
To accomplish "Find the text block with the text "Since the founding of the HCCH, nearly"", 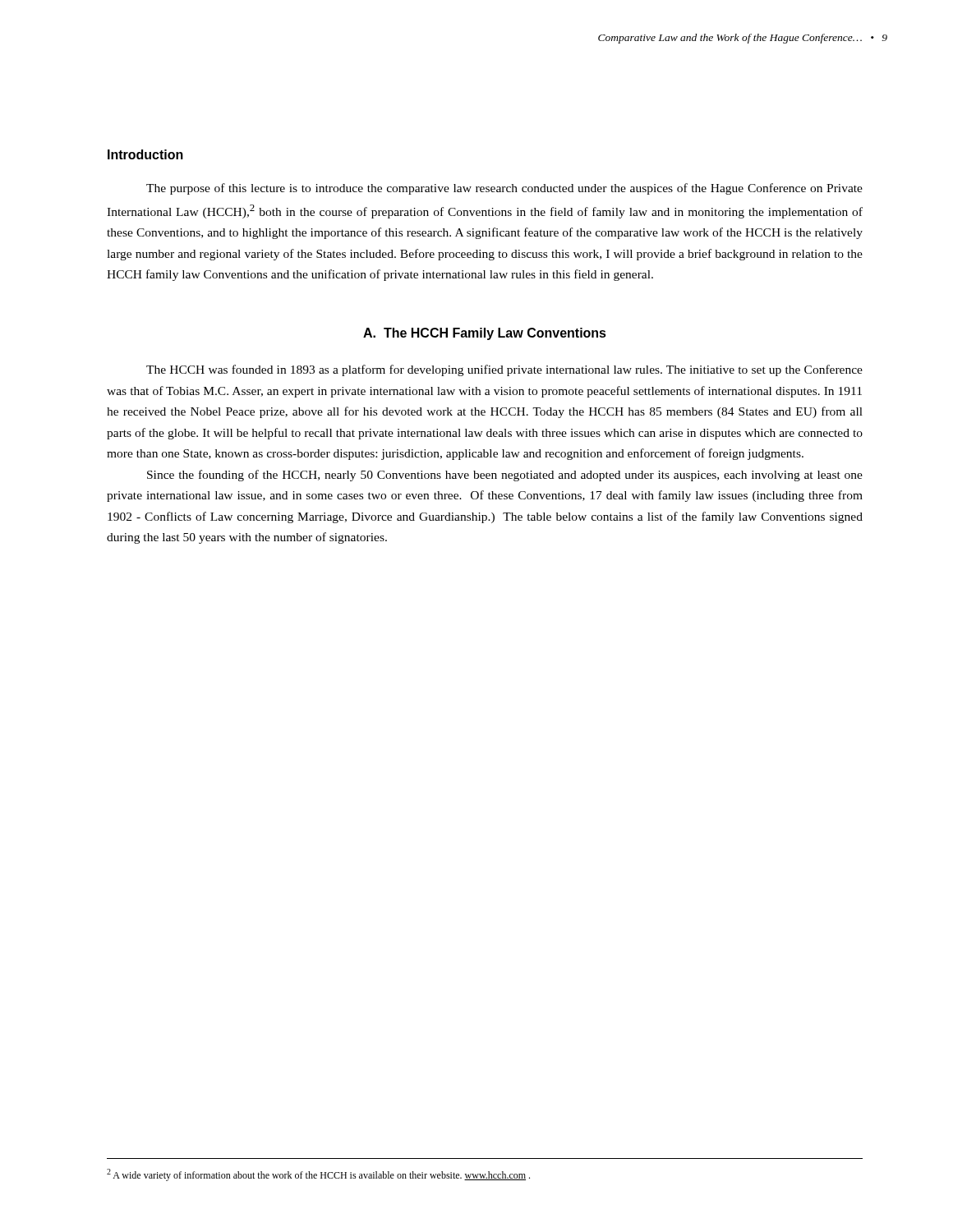I will coord(485,506).
